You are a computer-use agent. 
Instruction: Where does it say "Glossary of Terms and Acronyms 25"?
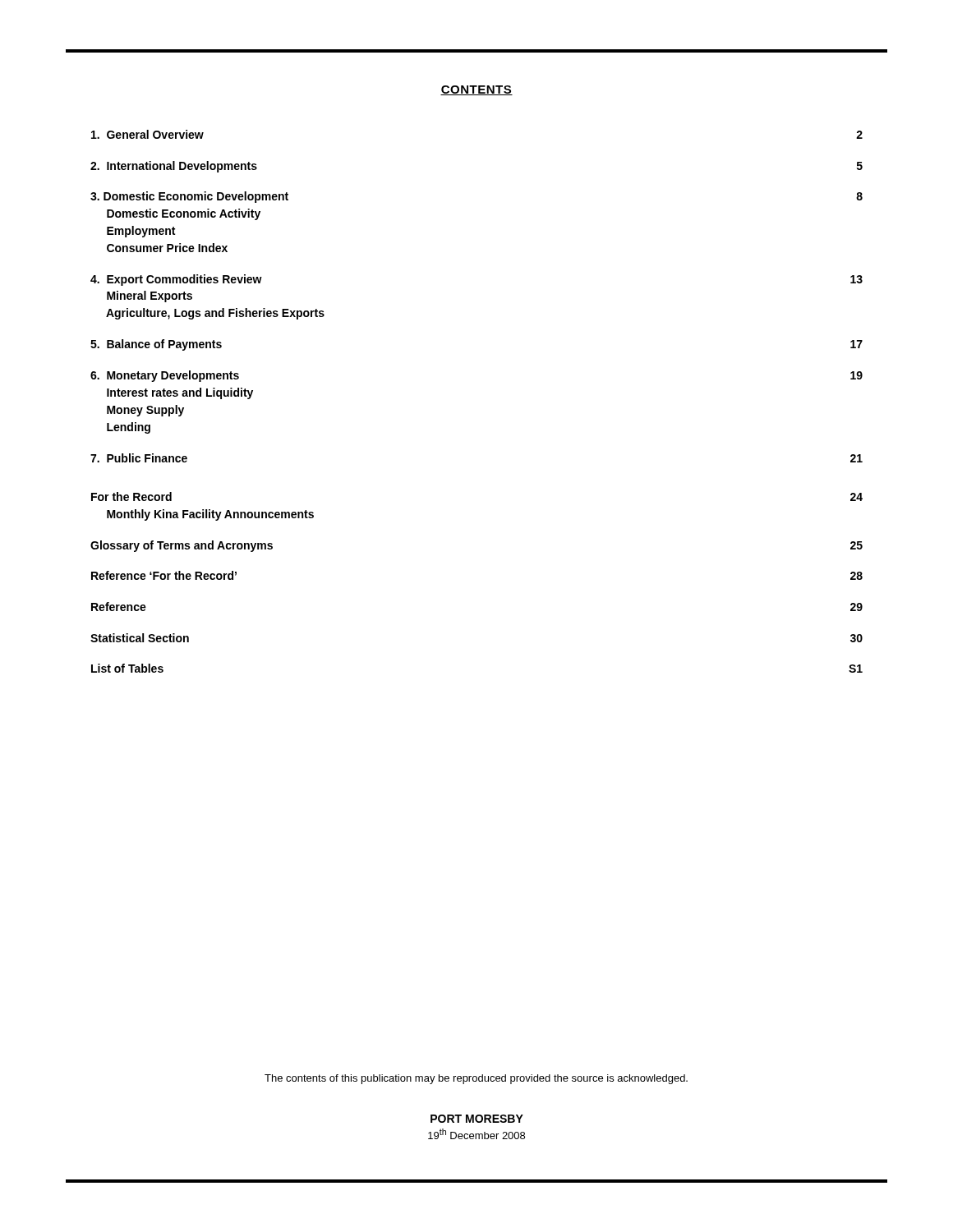(x=180, y=546)
